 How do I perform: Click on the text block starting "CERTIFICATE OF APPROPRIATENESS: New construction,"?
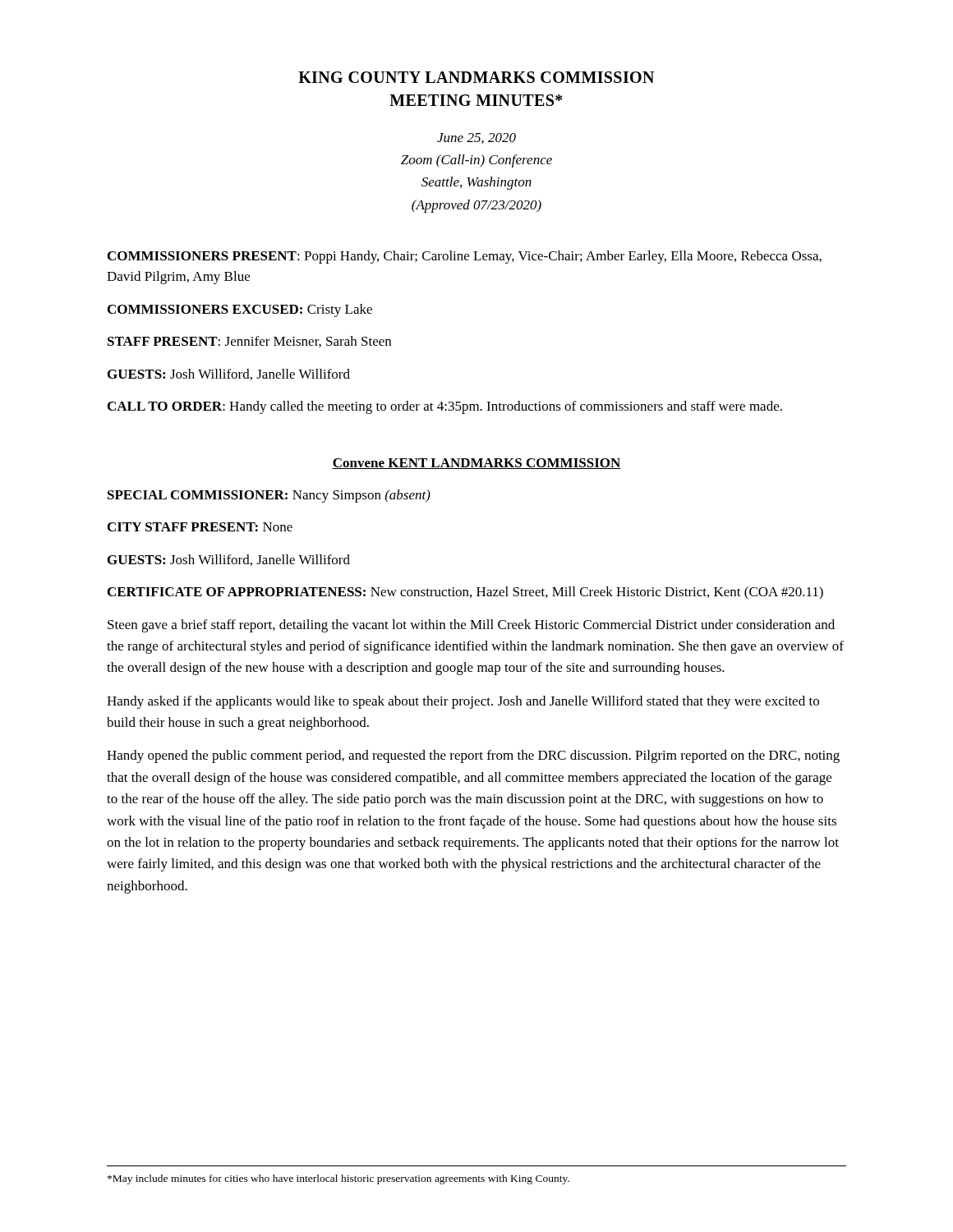(476, 592)
